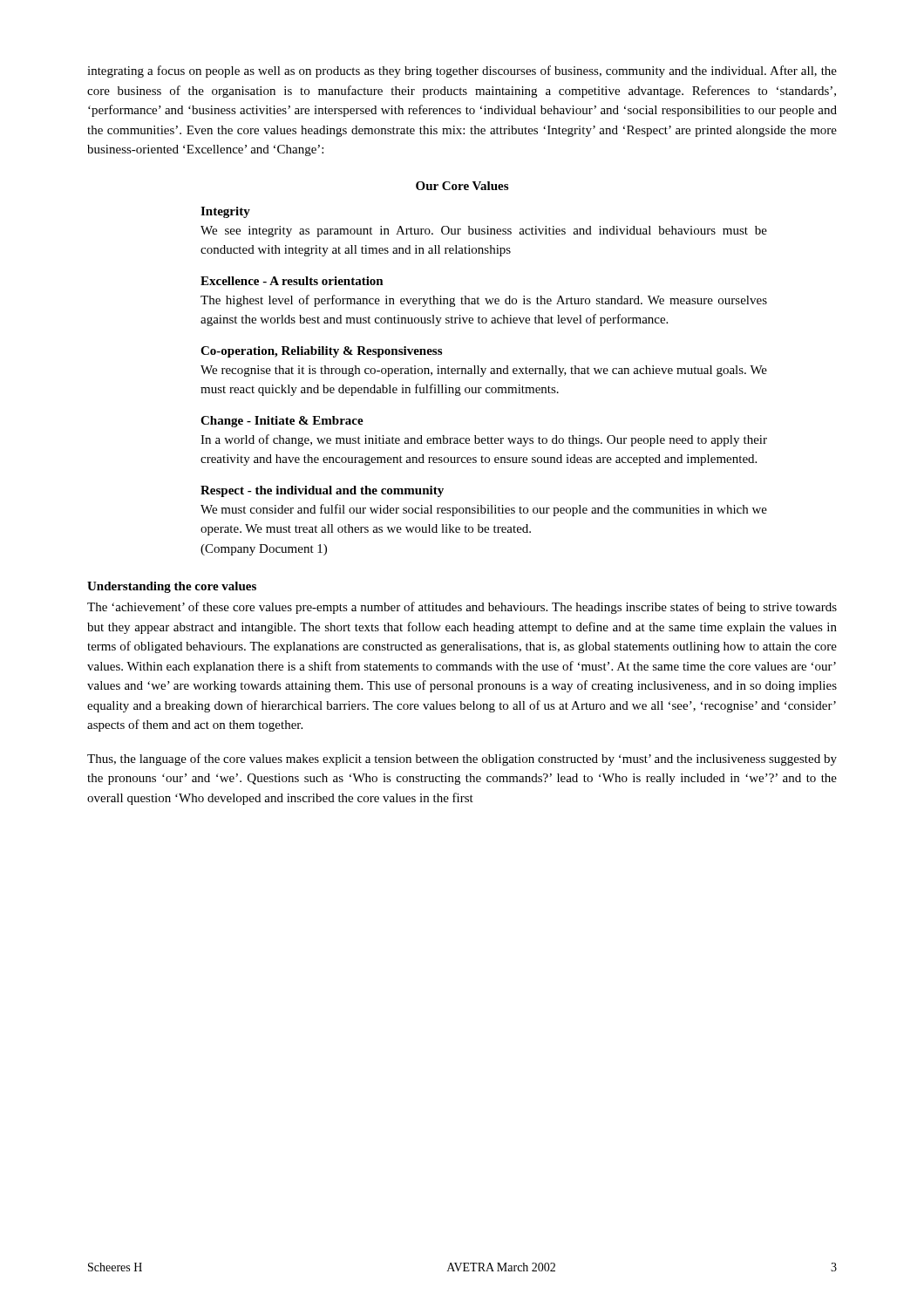Navigate to the region starting "In a world of change, we must"
This screenshot has width=924, height=1308.
(x=484, y=449)
